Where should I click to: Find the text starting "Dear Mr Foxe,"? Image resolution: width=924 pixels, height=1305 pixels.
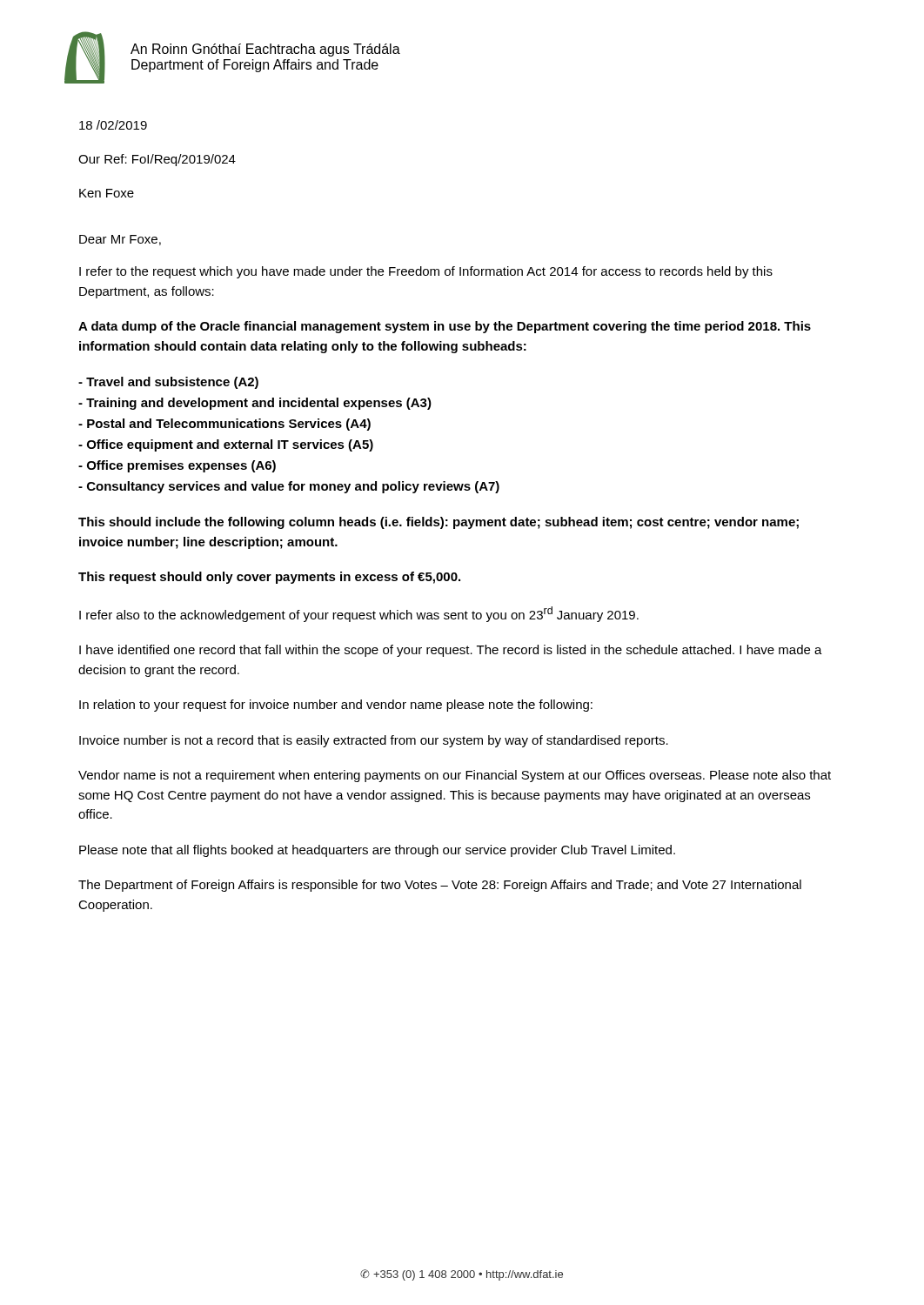120,239
